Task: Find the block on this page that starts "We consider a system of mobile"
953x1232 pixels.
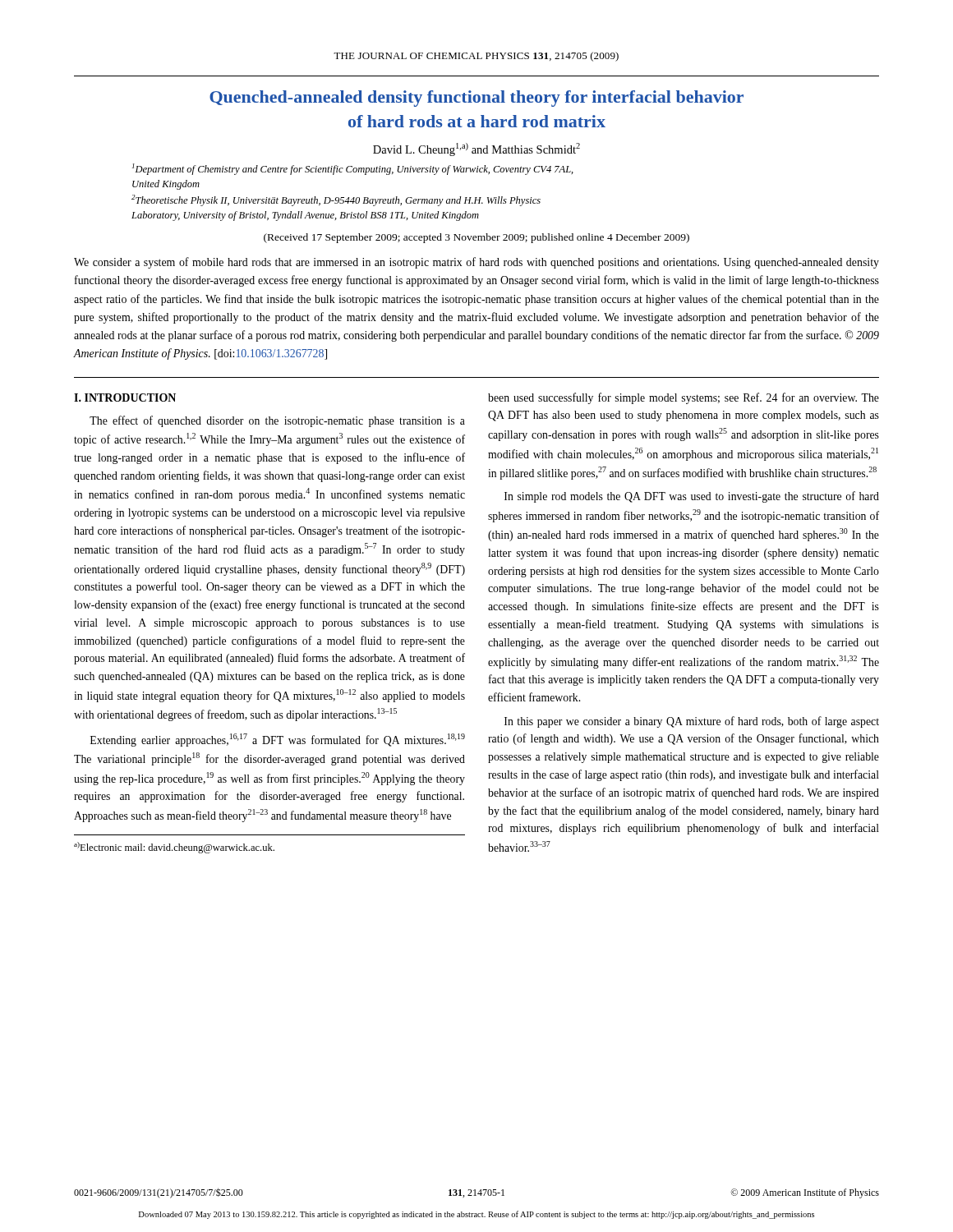Action: tap(476, 308)
